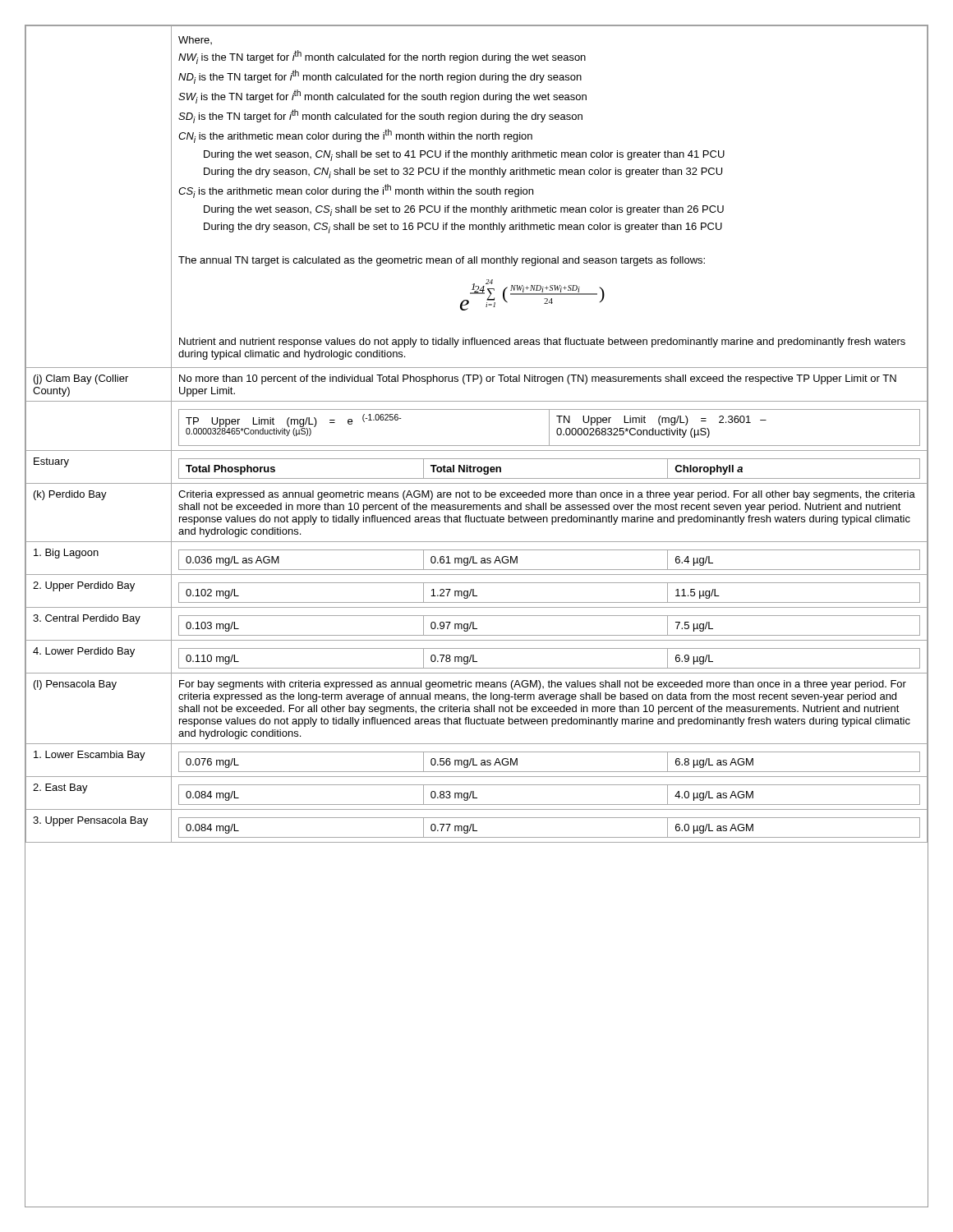Select the table that reads "0.61 mg/L as AGM"
The width and height of the screenshot is (953, 1232).
coord(549,559)
